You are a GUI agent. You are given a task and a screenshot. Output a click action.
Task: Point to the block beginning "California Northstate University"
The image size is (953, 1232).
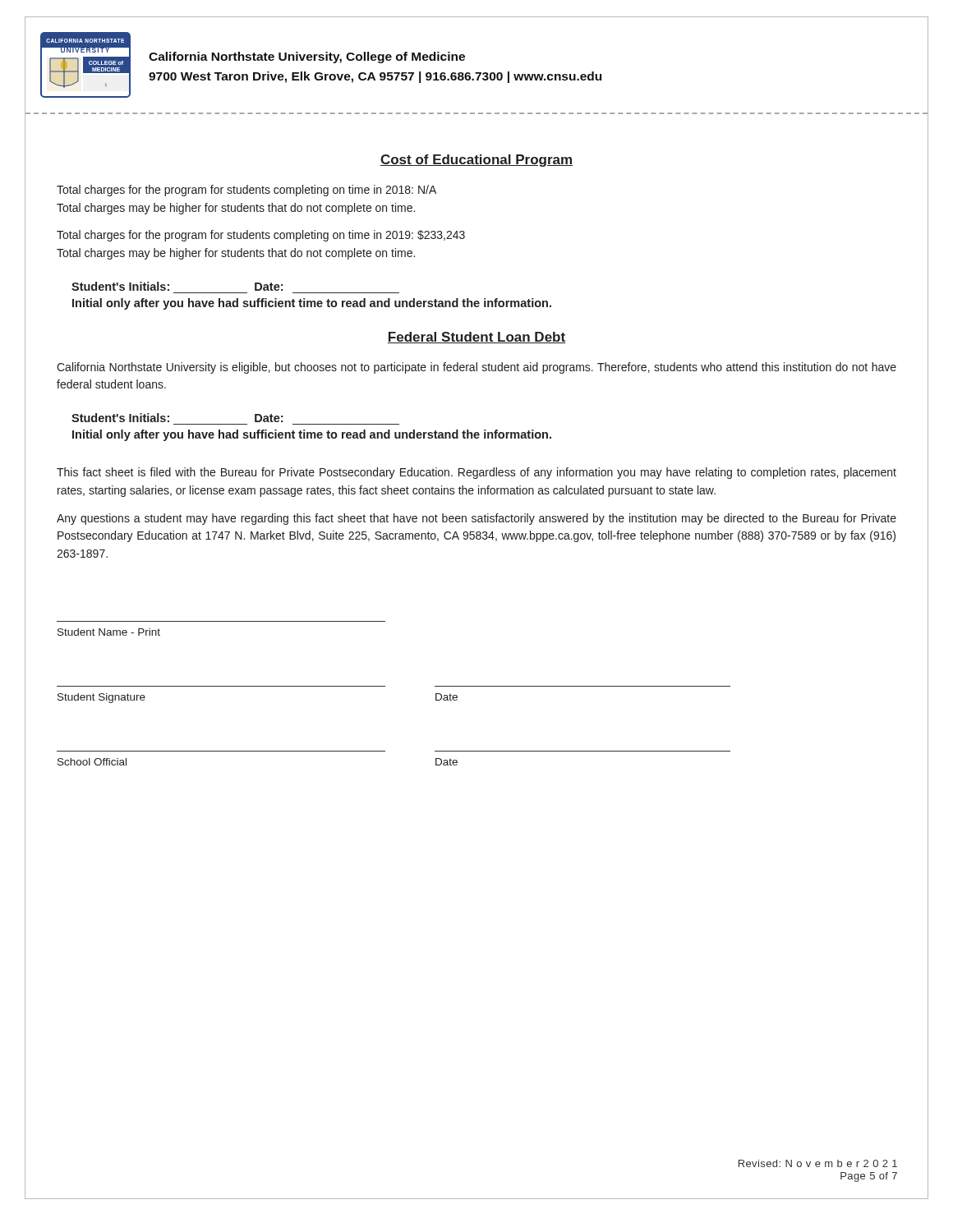pos(476,376)
